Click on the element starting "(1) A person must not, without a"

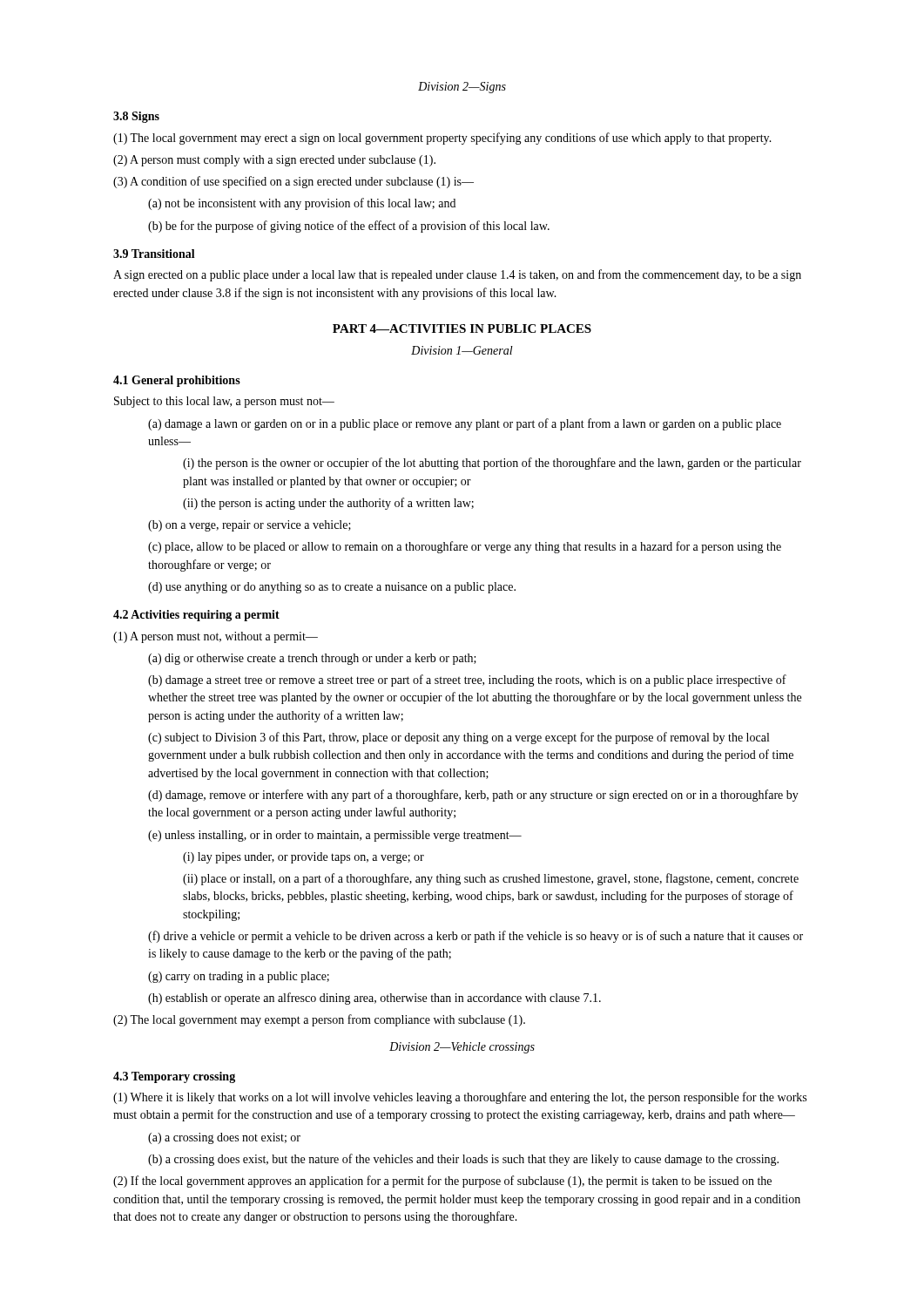216,637
